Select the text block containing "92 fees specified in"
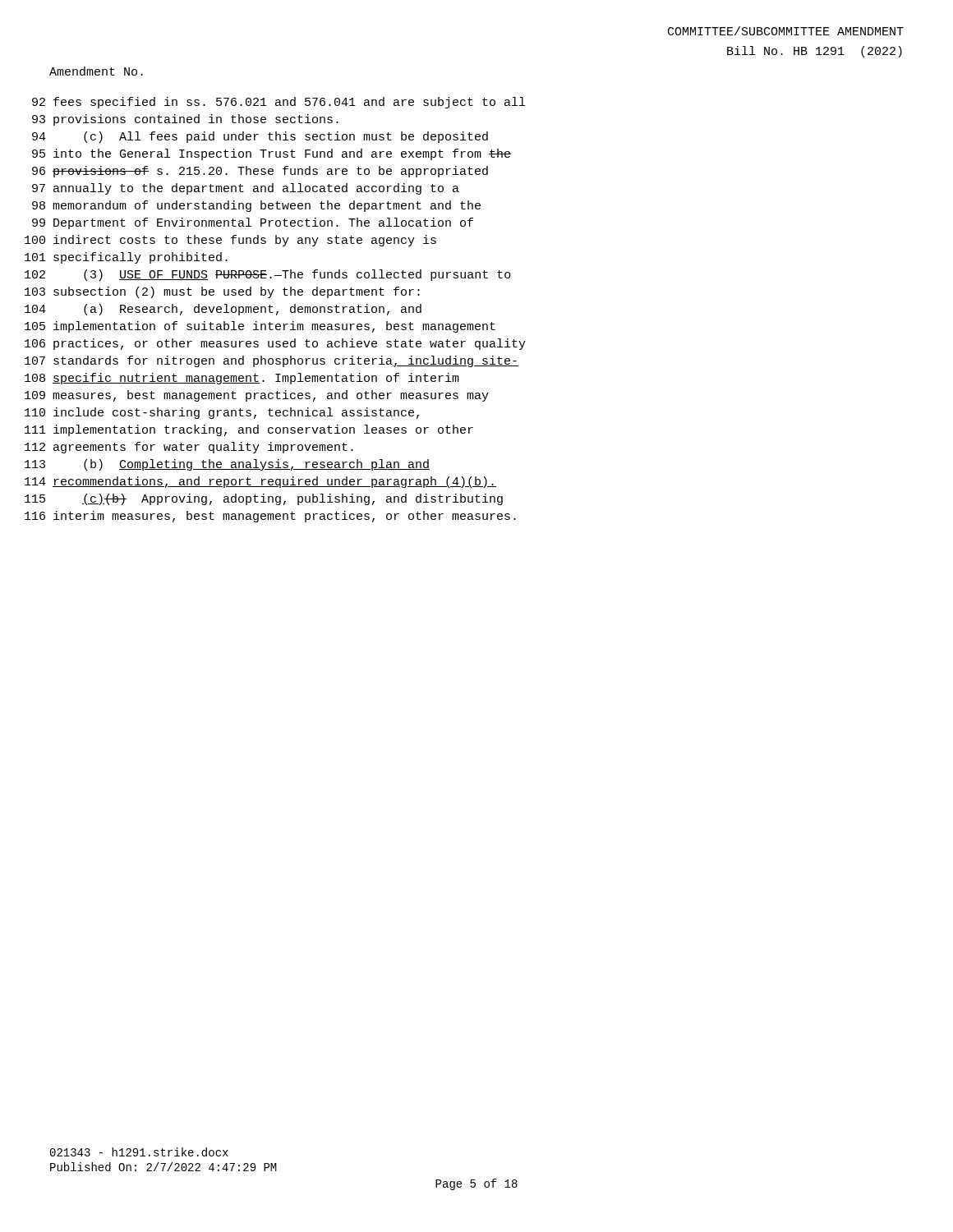Viewport: 953px width, 1232px height. click(x=279, y=103)
